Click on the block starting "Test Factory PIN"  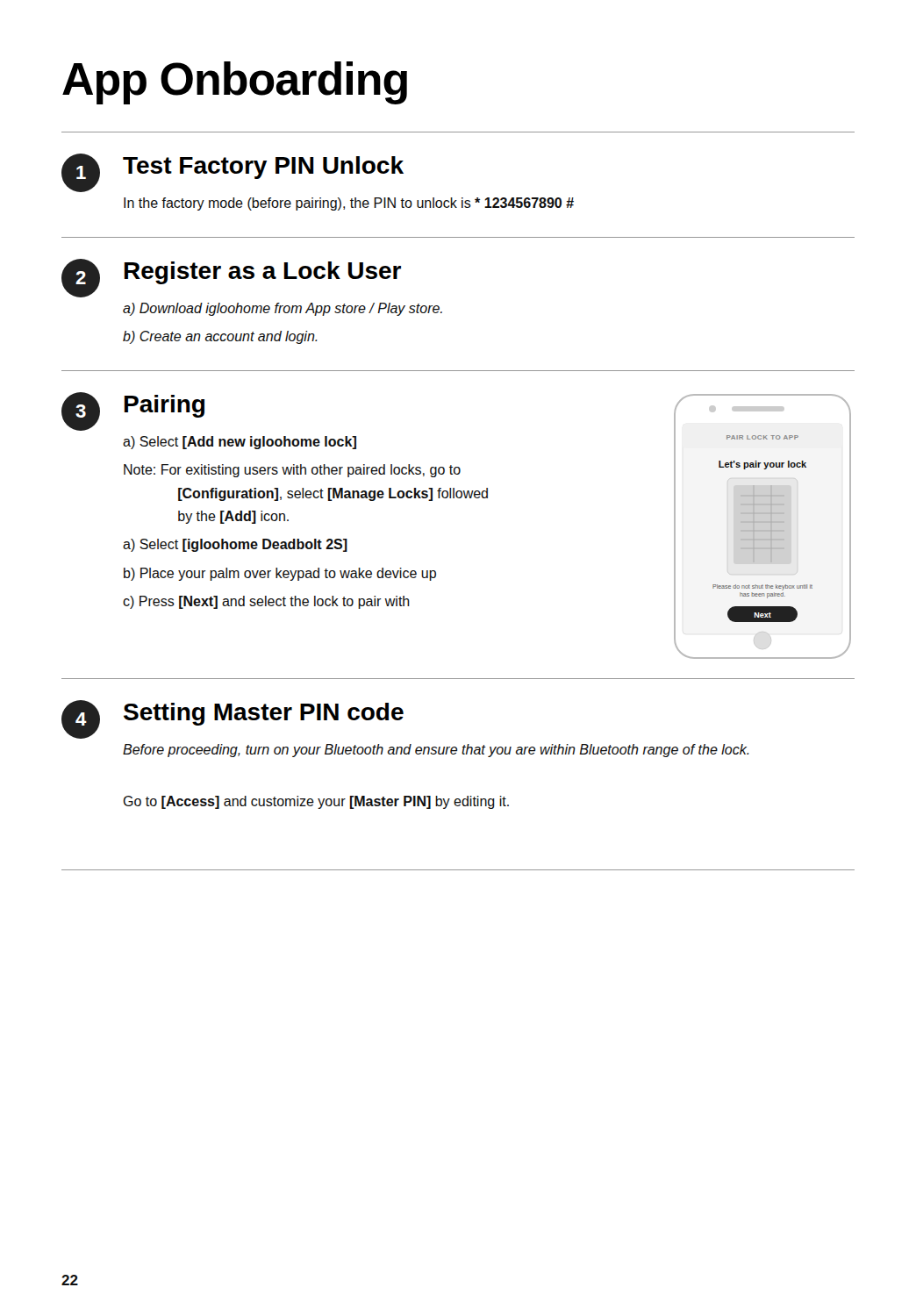pos(263,168)
